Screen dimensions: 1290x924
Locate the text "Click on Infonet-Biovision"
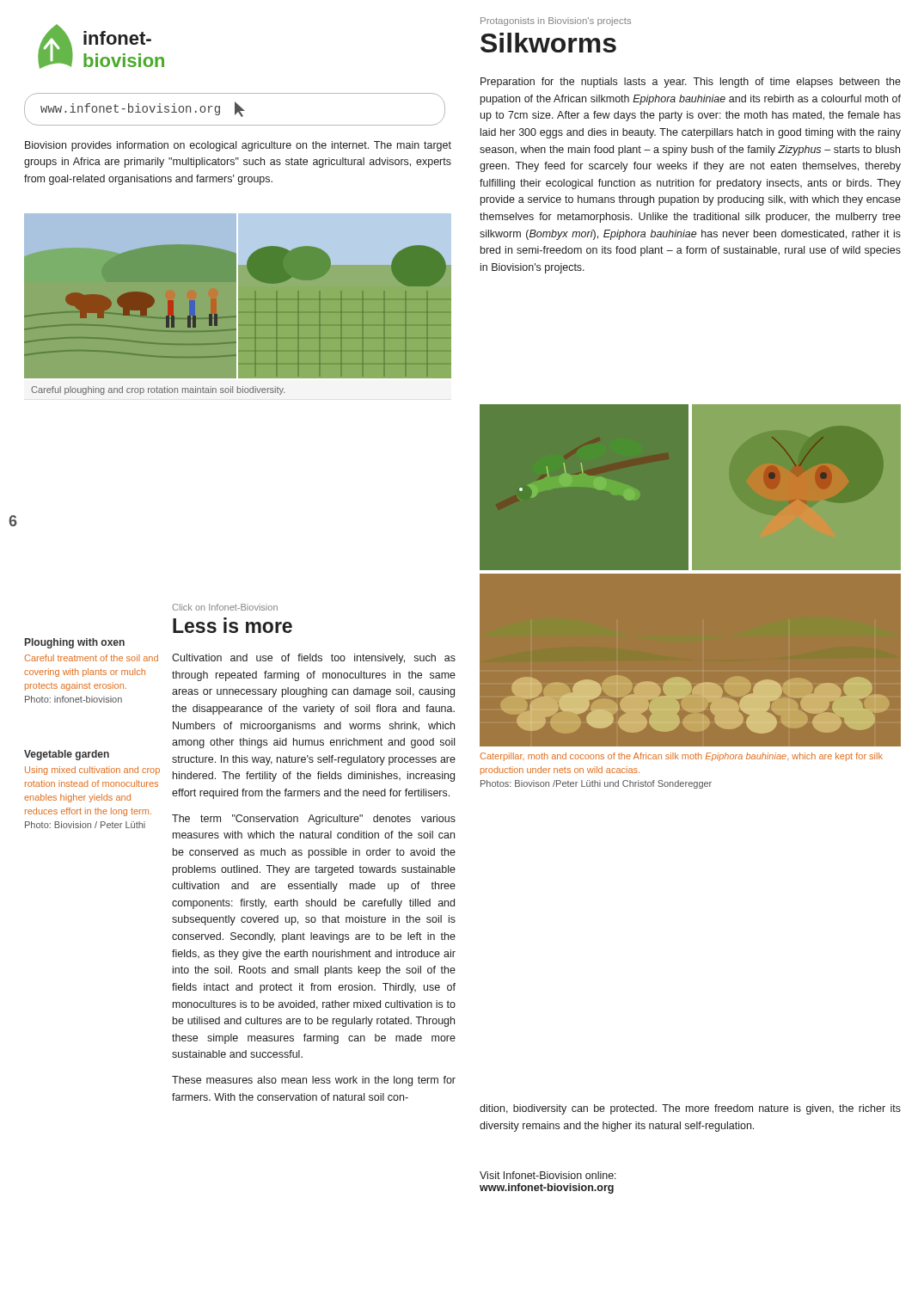225,607
